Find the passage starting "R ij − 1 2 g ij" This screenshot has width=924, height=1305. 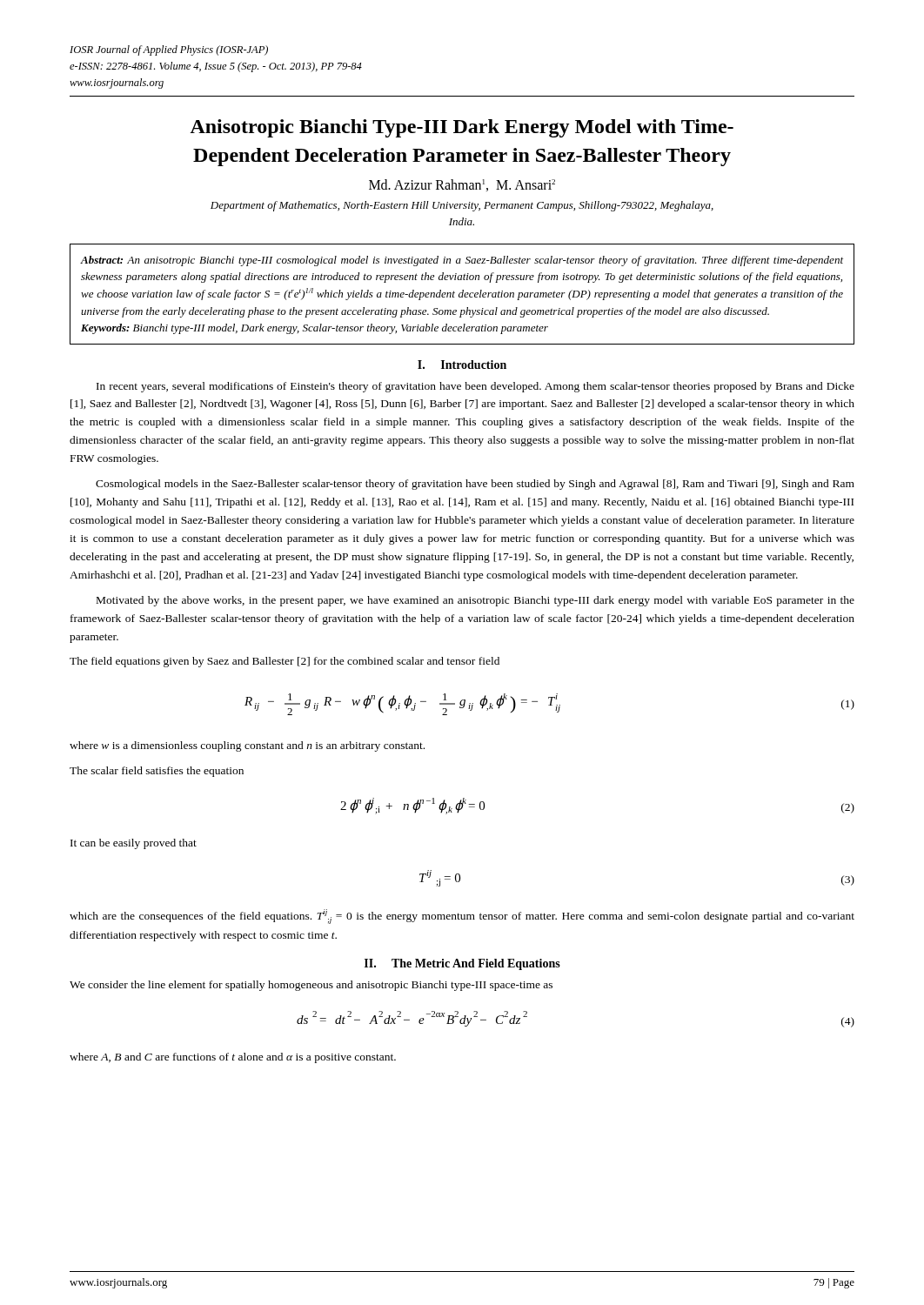pyautogui.click(x=462, y=704)
